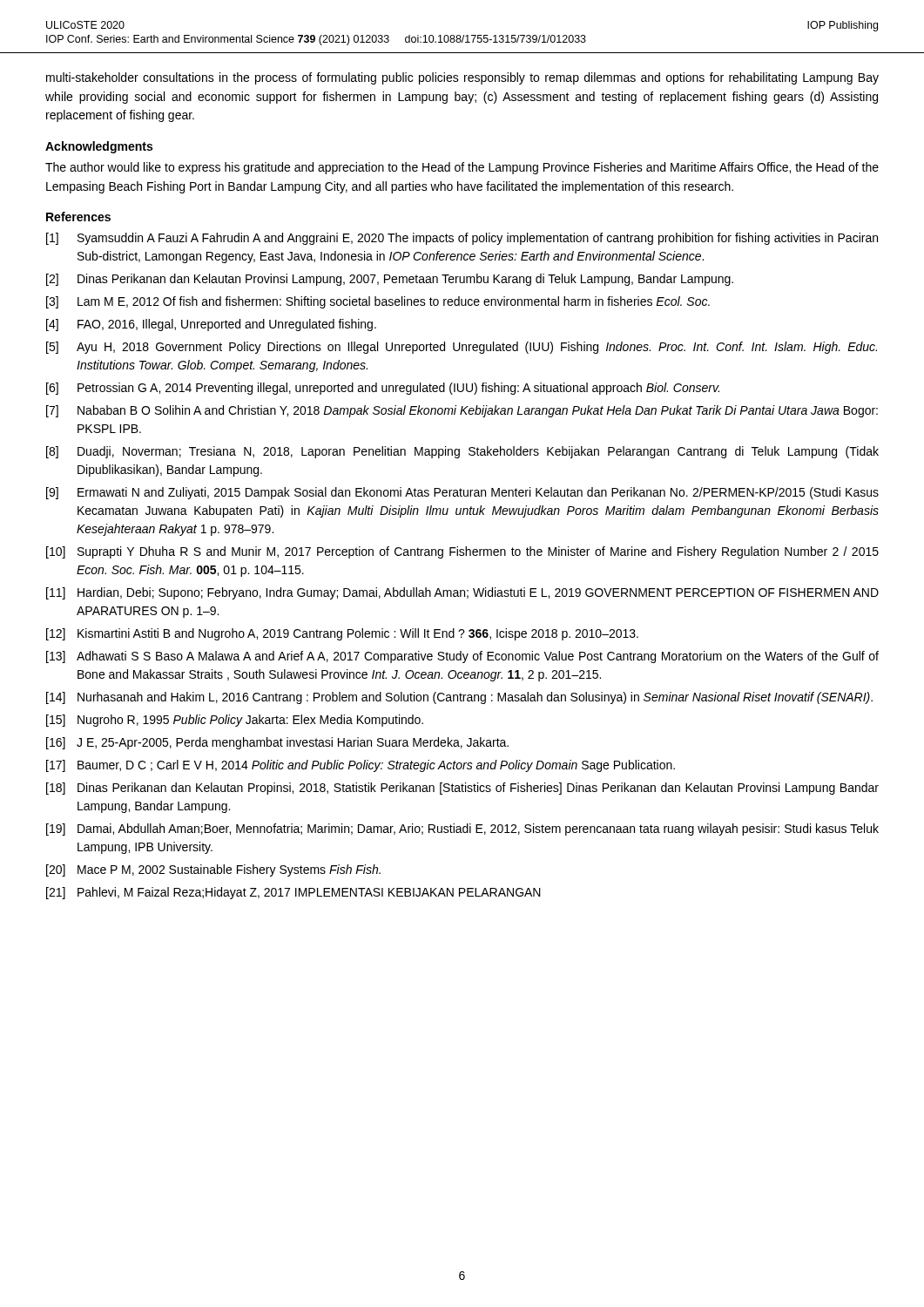Point to the block beginning "[7] Nababan B O Solihin A and"
The height and width of the screenshot is (1307, 924).
click(x=462, y=420)
